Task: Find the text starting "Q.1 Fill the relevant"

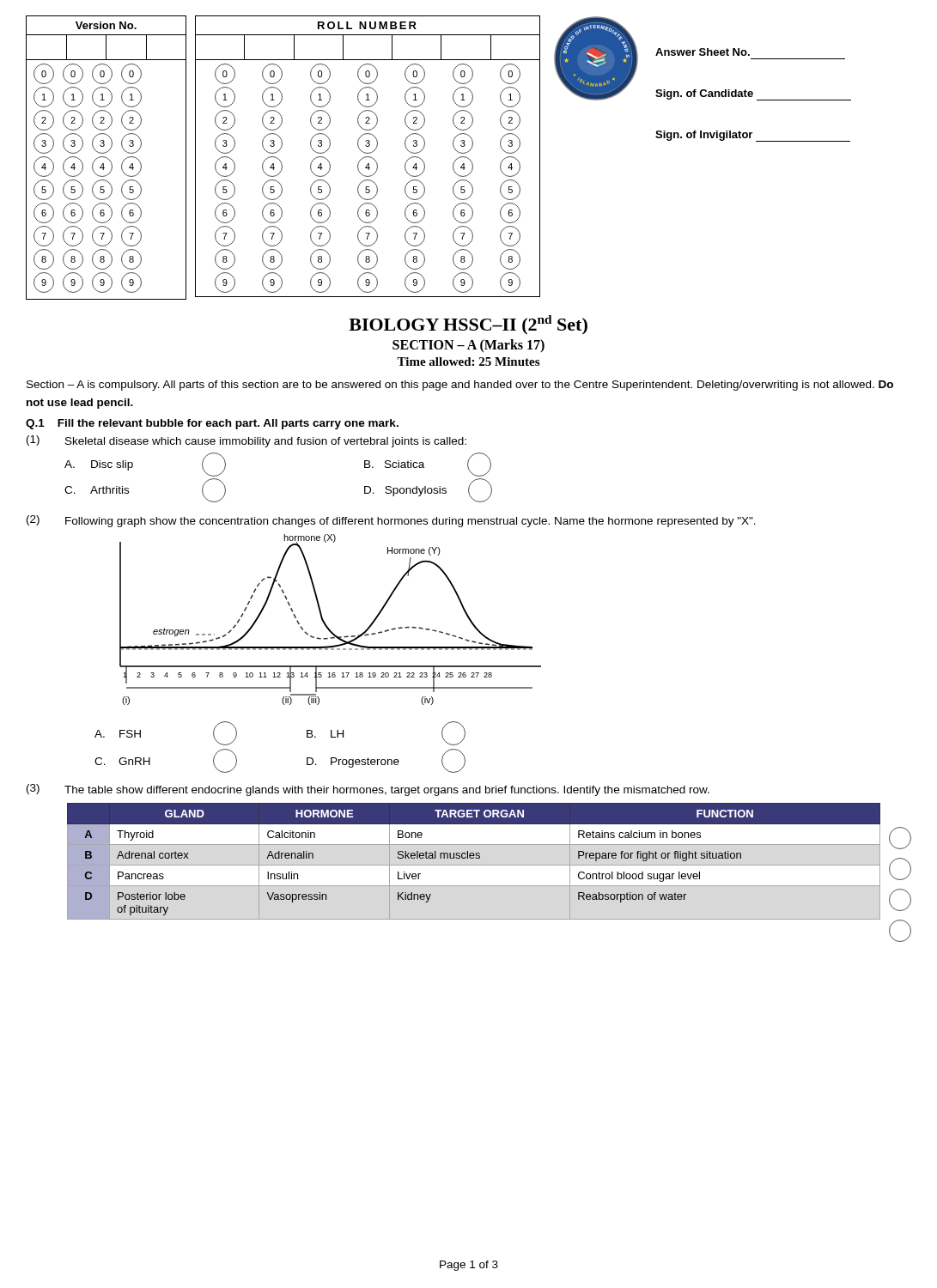Action: click(212, 423)
